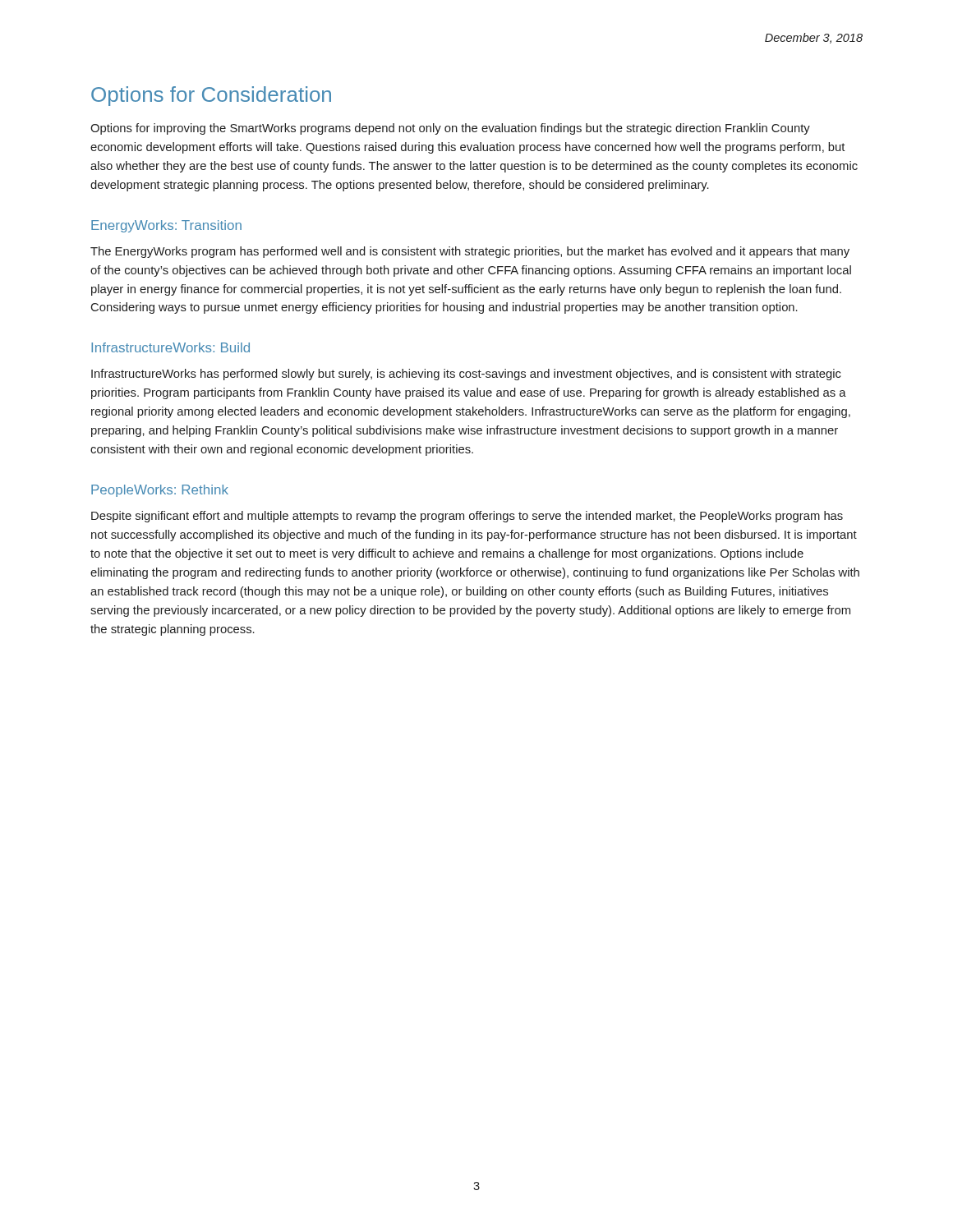
Task: Locate the text "PeopleWorks: Rethink"
Action: pyautogui.click(x=159, y=490)
